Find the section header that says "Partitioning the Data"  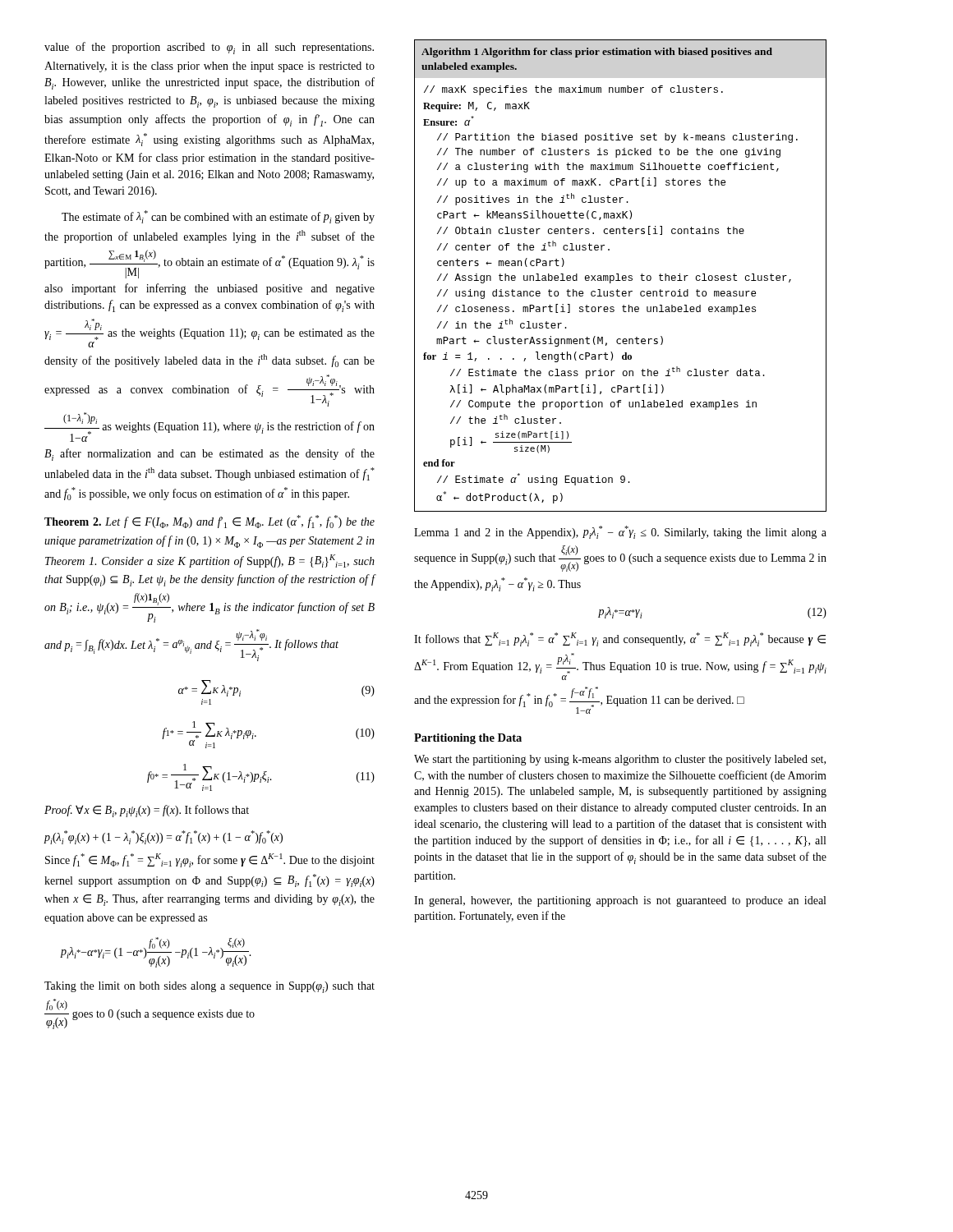point(468,738)
